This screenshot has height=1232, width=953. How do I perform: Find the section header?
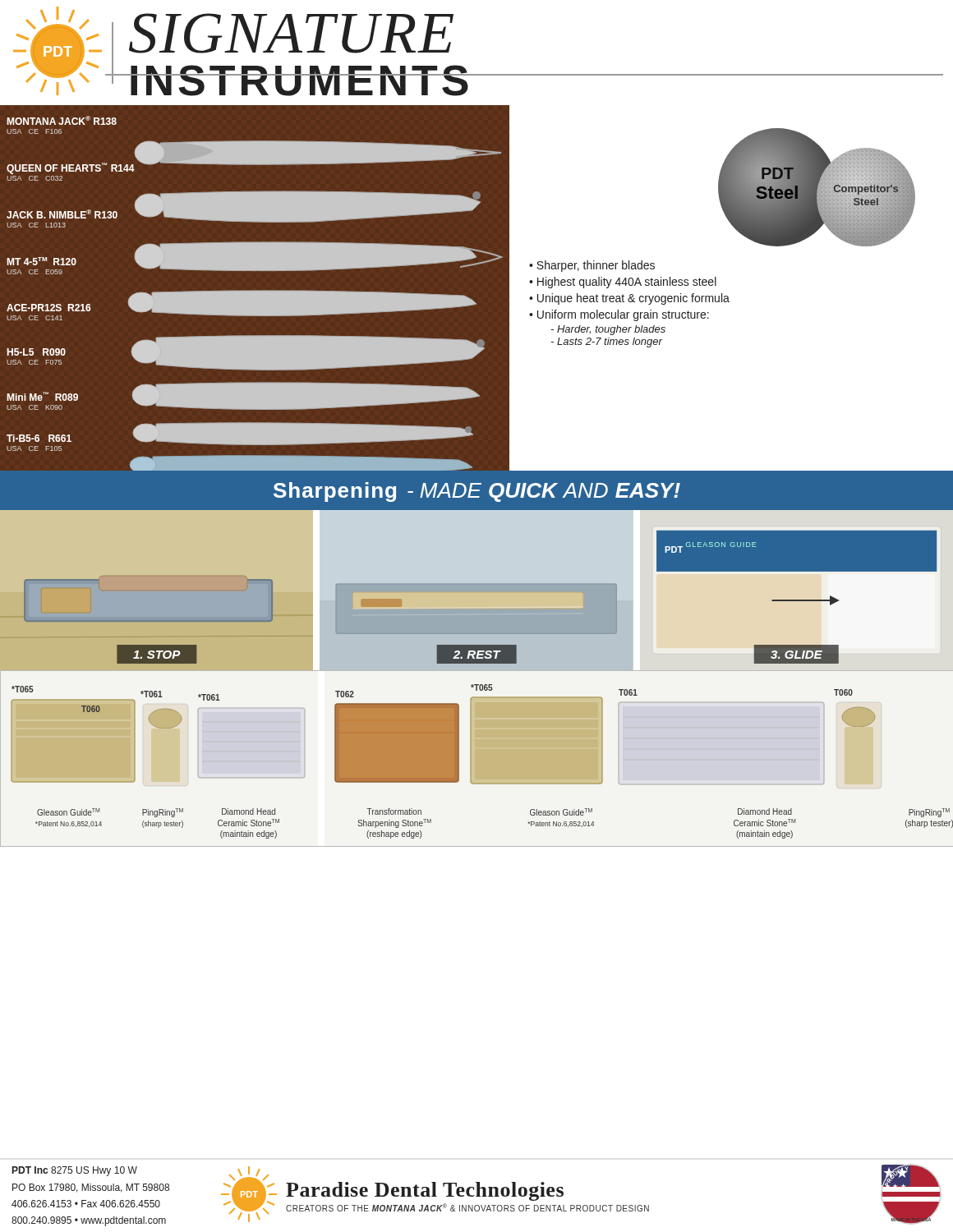(476, 490)
